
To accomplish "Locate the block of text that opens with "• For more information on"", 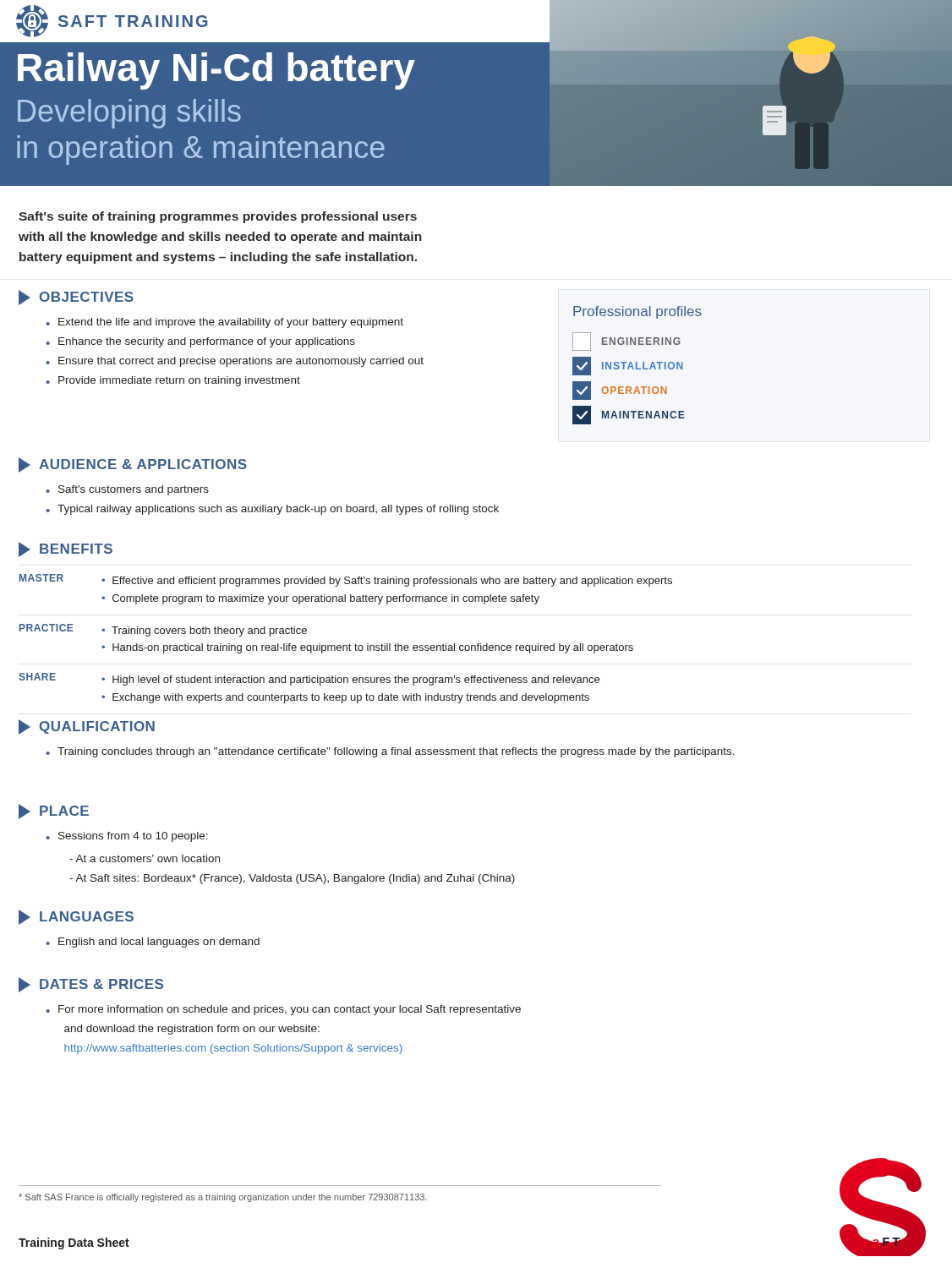I will (x=284, y=1027).
